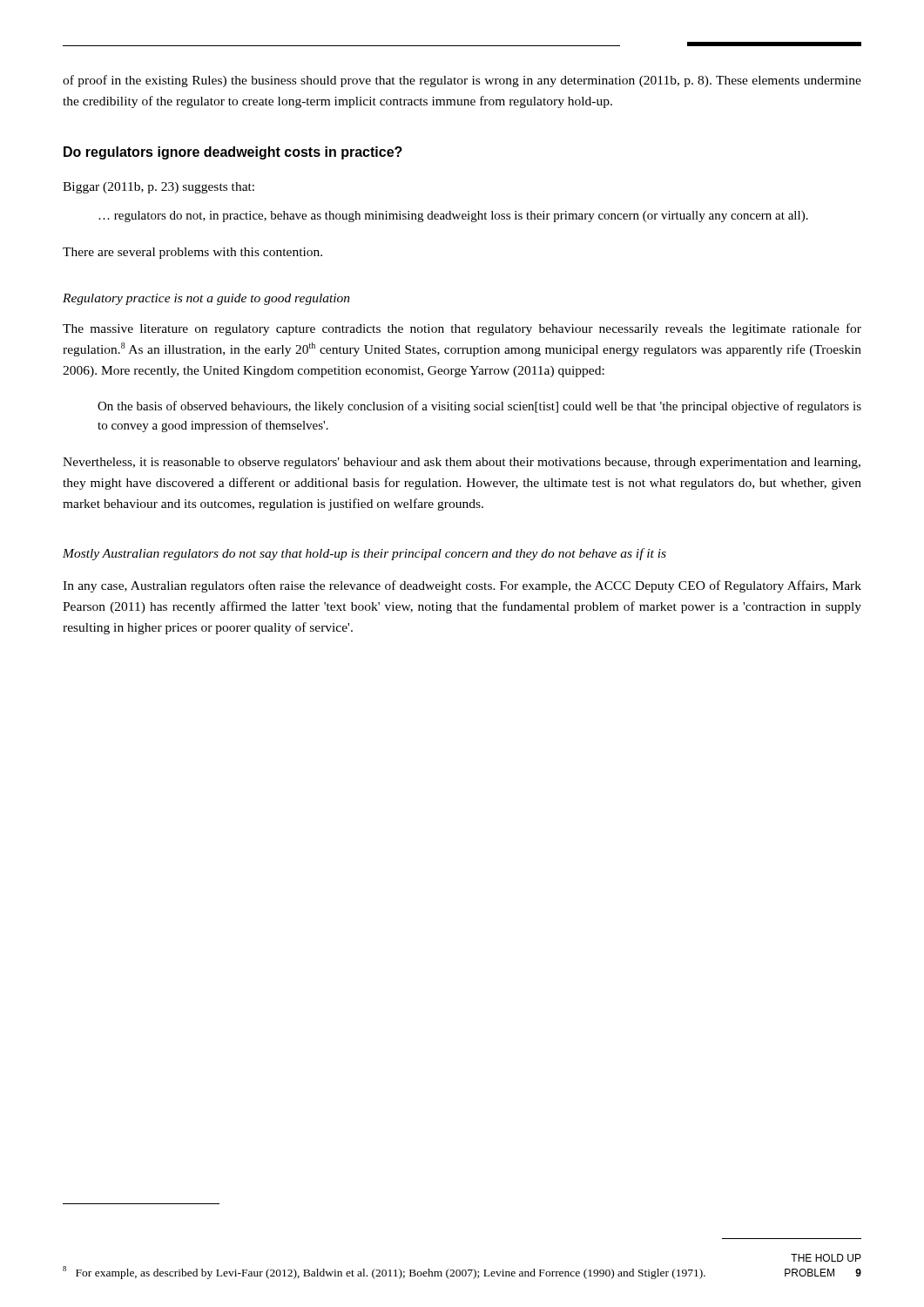
Task: Select the region starting "In any case, Australian regulators often raise"
Action: click(x=462, y=606)
